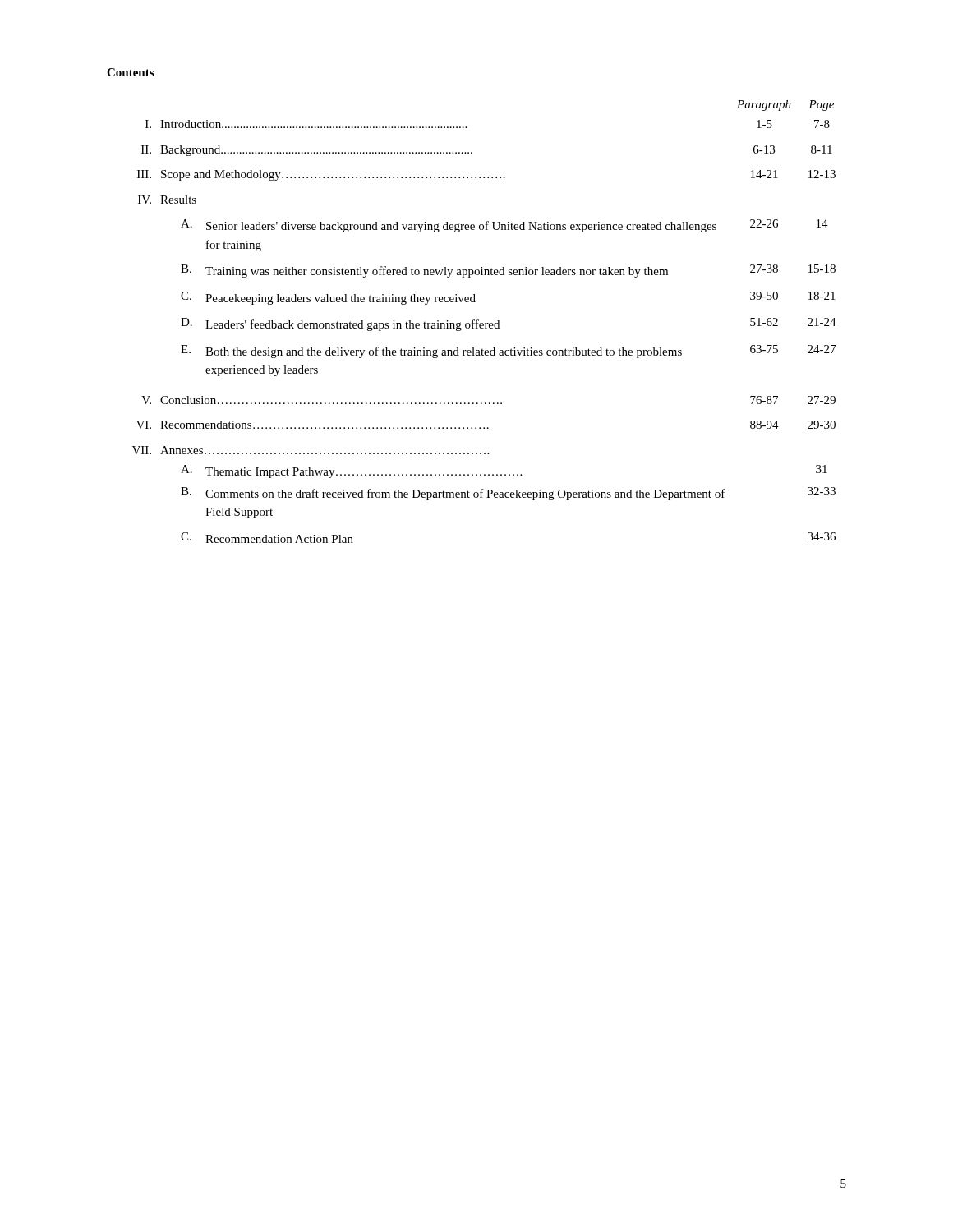Select the list item containing "I. Introduction................................................................................ 1-5"
The width and height of the screenshot is (953, 1232).
click(476, 124)
